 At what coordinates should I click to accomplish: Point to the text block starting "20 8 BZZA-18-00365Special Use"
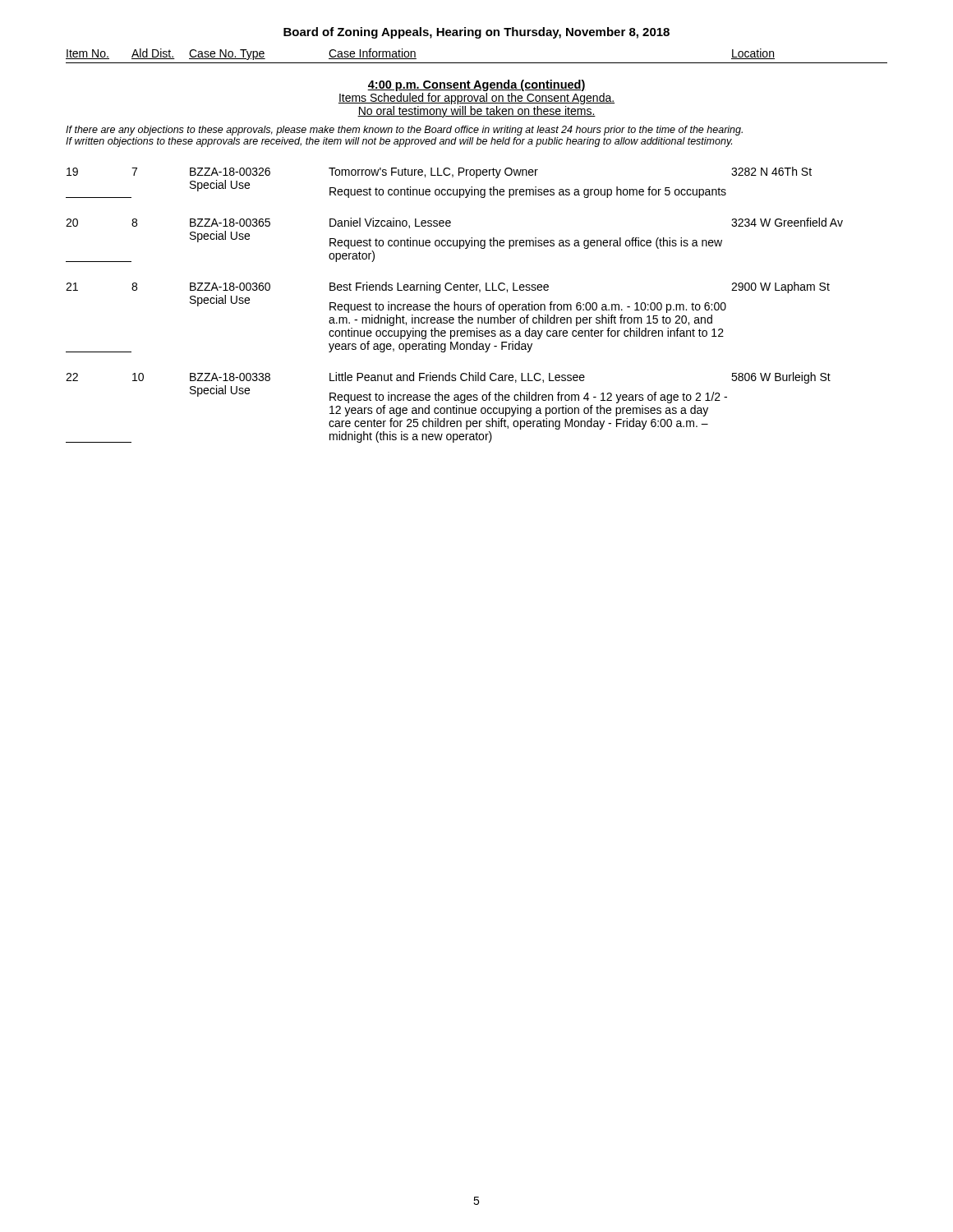(476, 239)
